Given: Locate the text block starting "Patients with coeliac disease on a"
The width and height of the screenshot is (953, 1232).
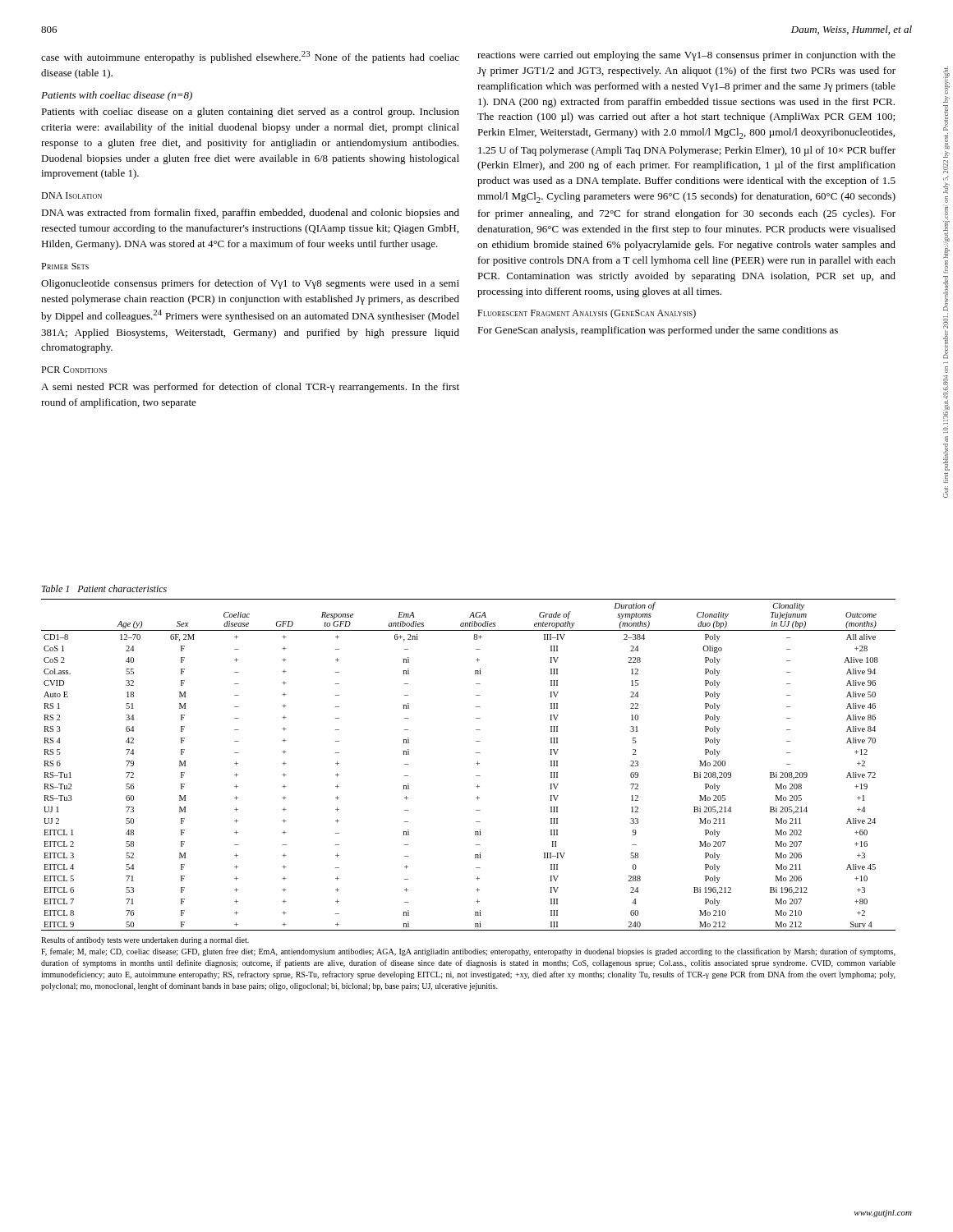Looking at the screenshot, I should [x=250, y=142].
